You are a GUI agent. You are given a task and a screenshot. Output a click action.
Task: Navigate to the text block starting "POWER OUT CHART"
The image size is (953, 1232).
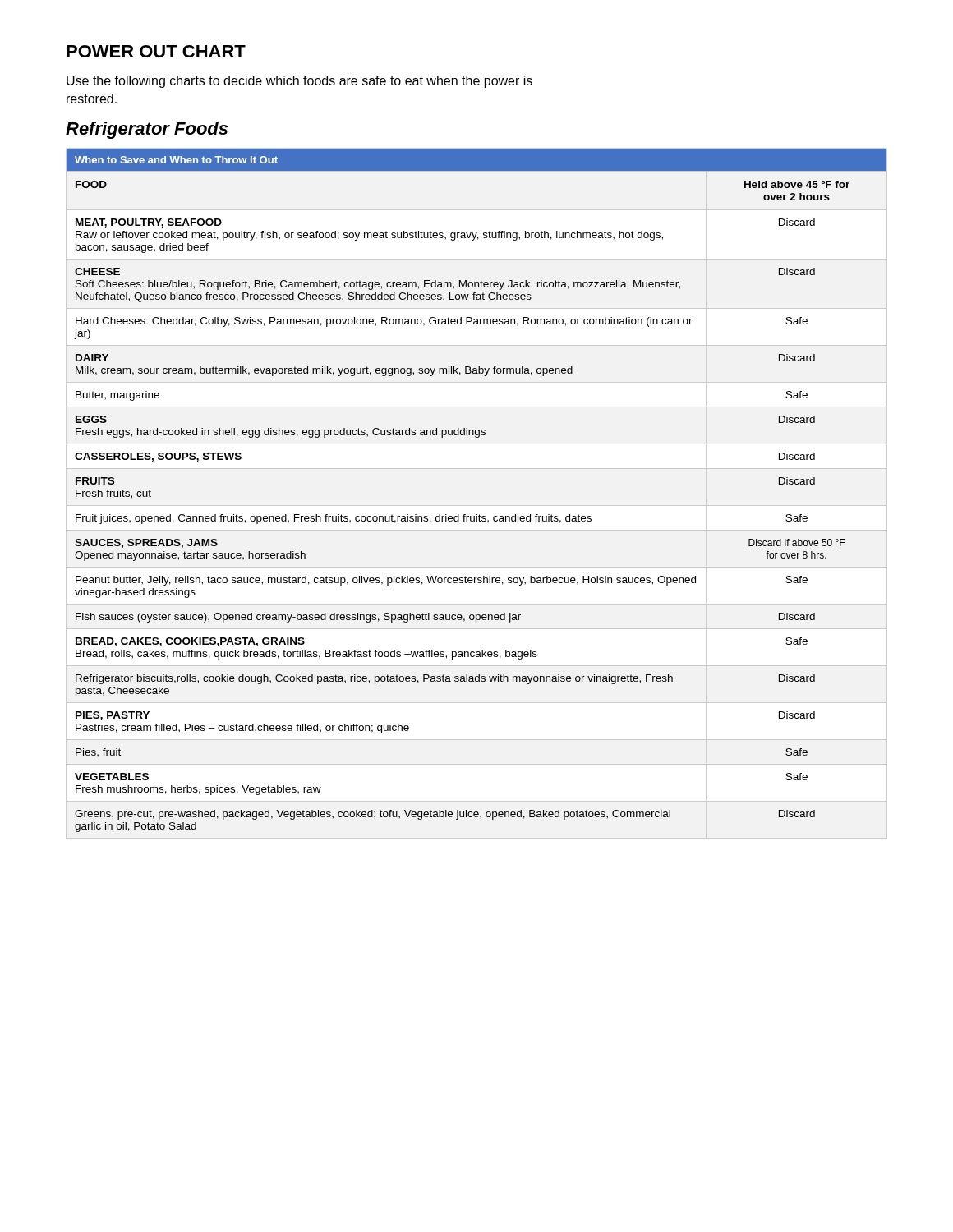156,51
